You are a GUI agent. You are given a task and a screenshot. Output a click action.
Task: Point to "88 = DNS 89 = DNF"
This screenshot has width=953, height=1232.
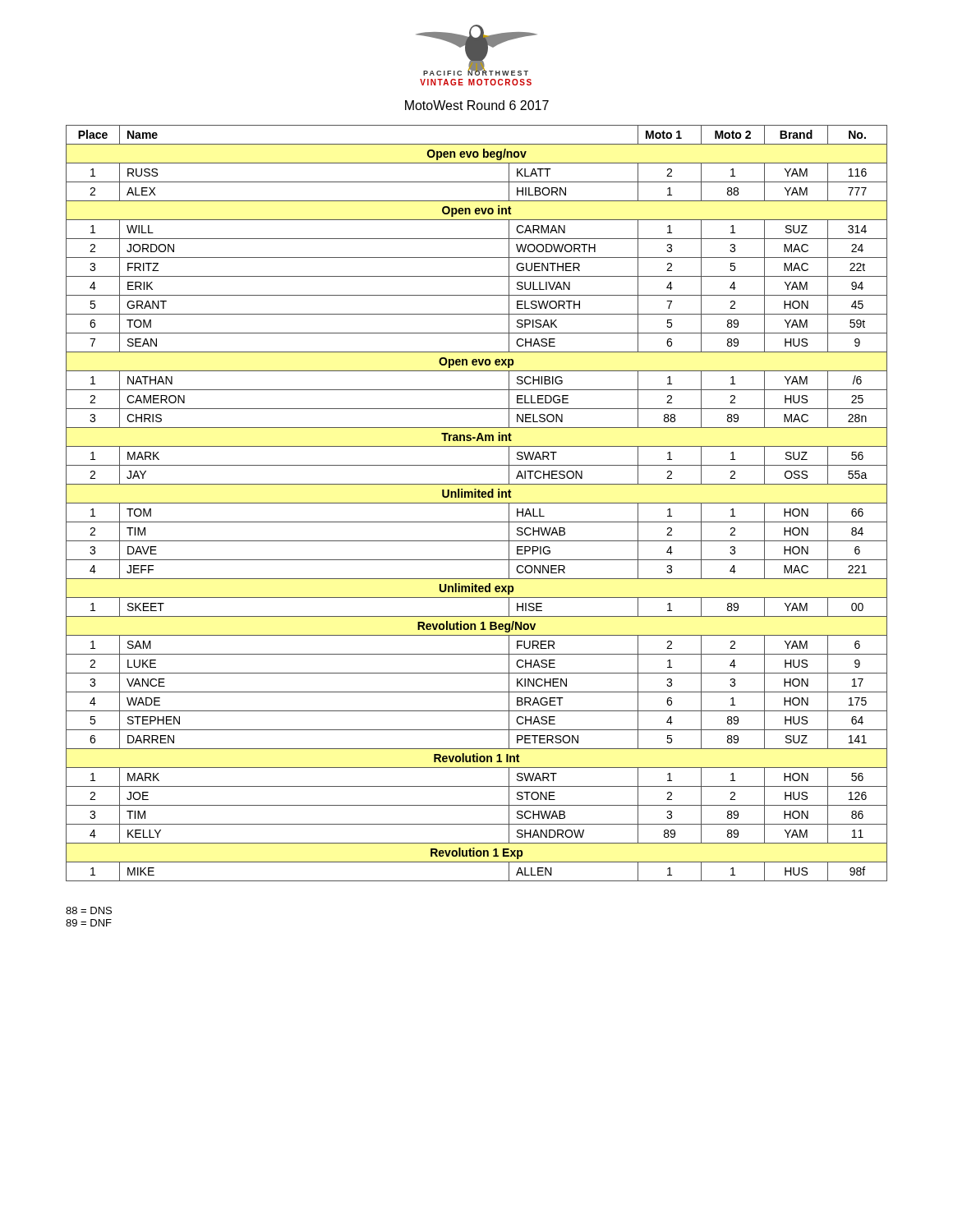(89, 917)
